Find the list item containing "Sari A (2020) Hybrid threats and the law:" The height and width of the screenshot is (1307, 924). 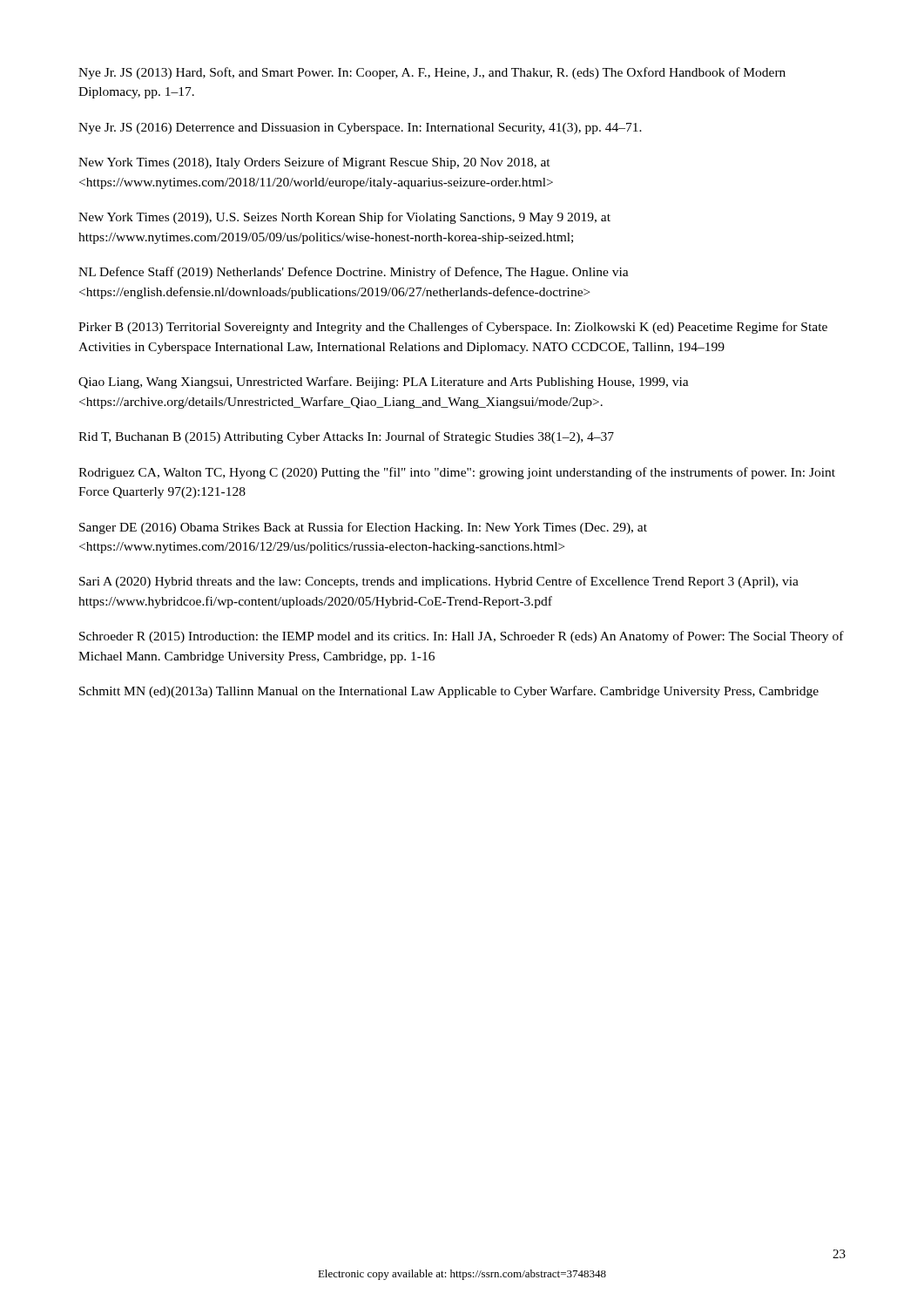438,591
